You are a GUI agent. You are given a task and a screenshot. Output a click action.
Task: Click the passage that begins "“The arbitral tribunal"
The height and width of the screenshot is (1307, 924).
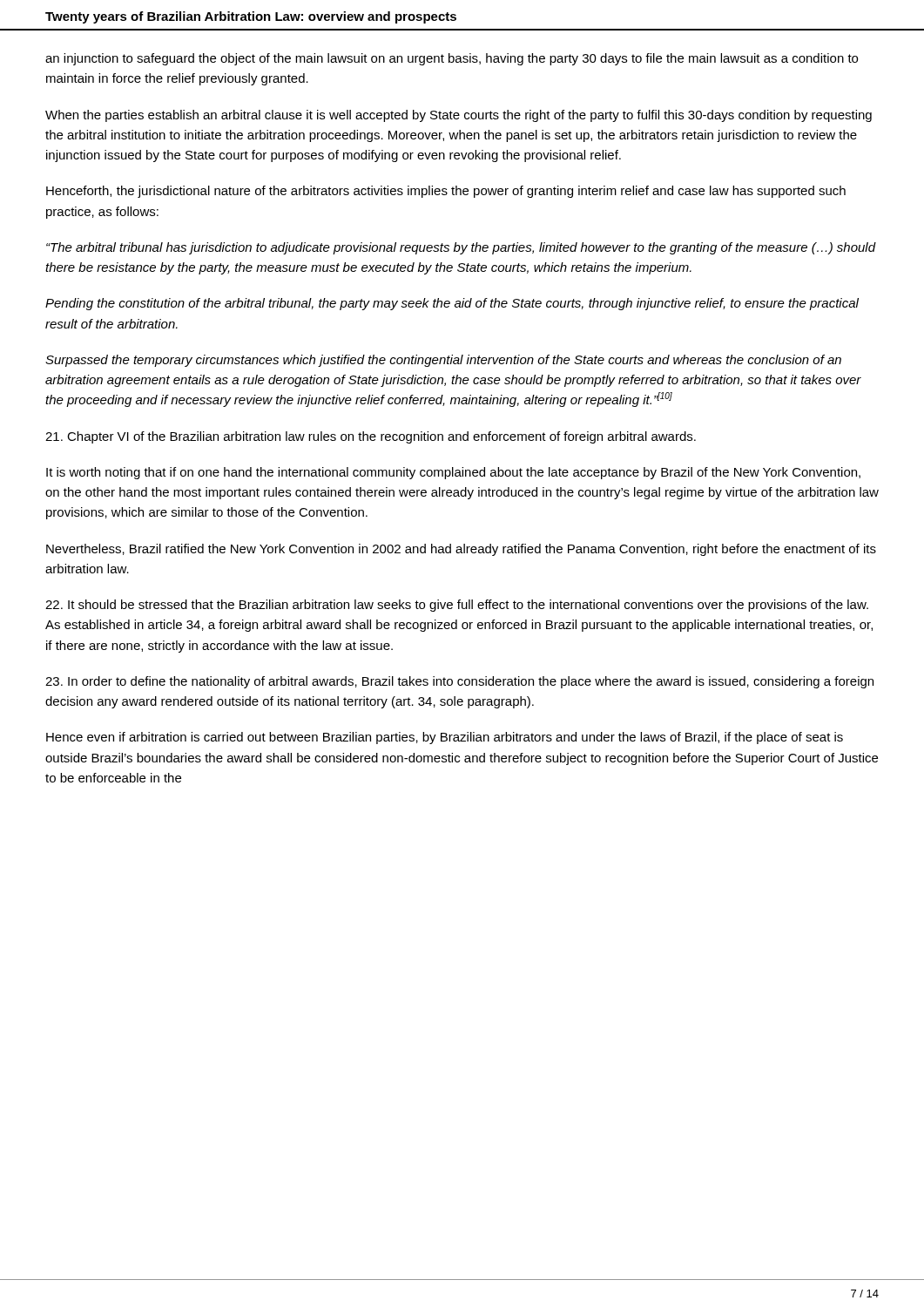pyautogui.click(x=460, y=257)
